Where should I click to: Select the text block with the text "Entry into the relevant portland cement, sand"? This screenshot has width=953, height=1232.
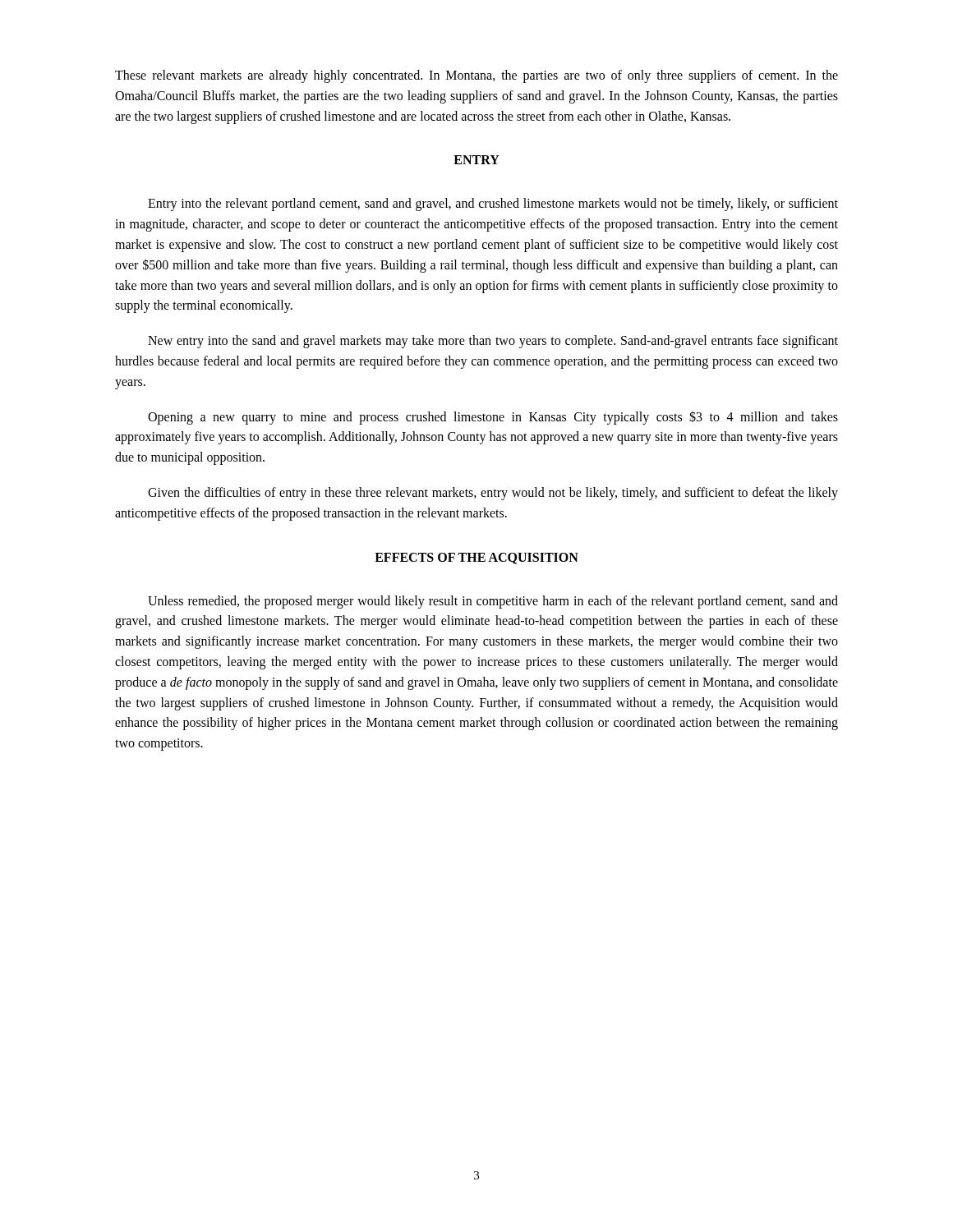[x=476, y=255]
